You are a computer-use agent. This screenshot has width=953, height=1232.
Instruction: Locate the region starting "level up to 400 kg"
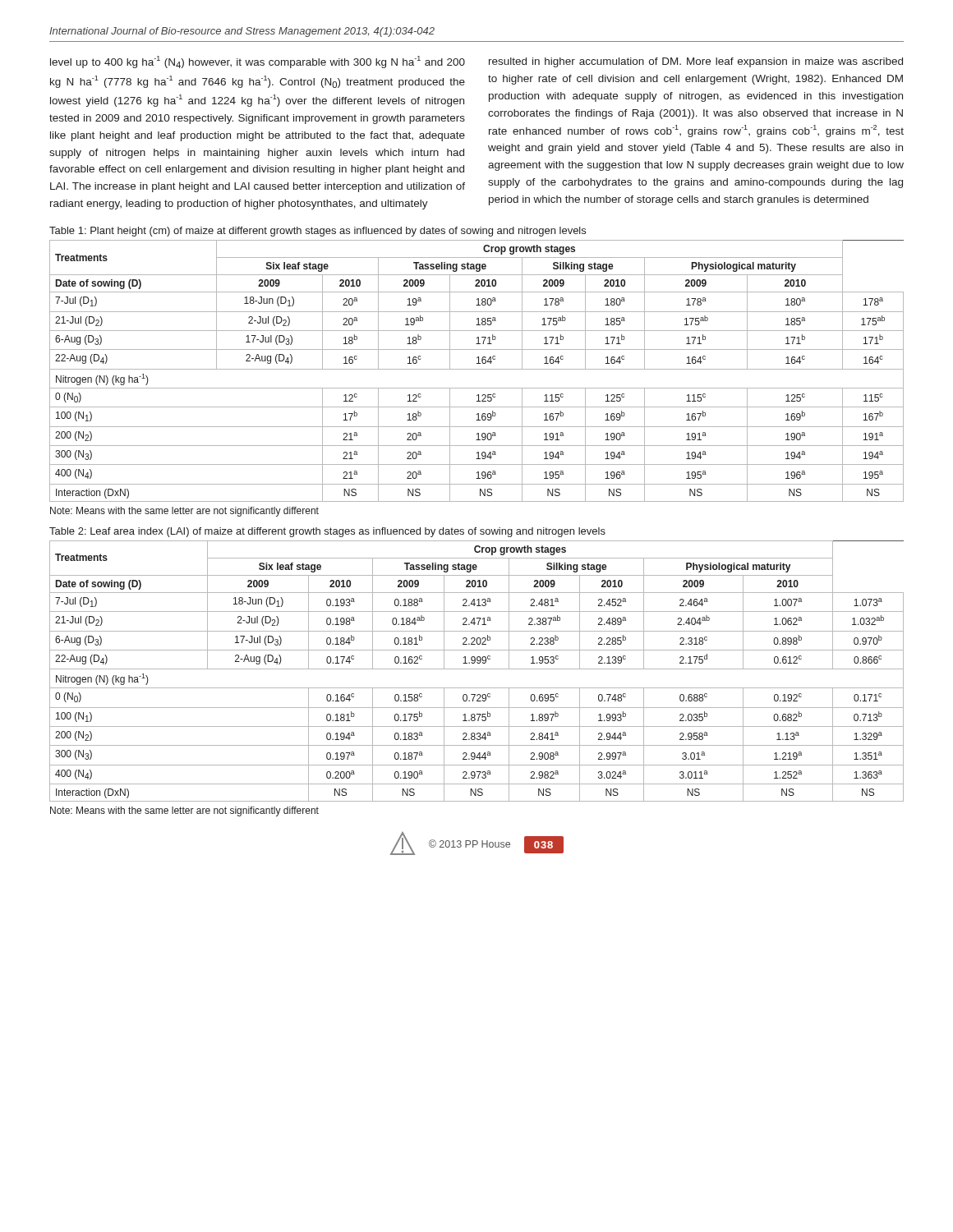pos(257,132)
